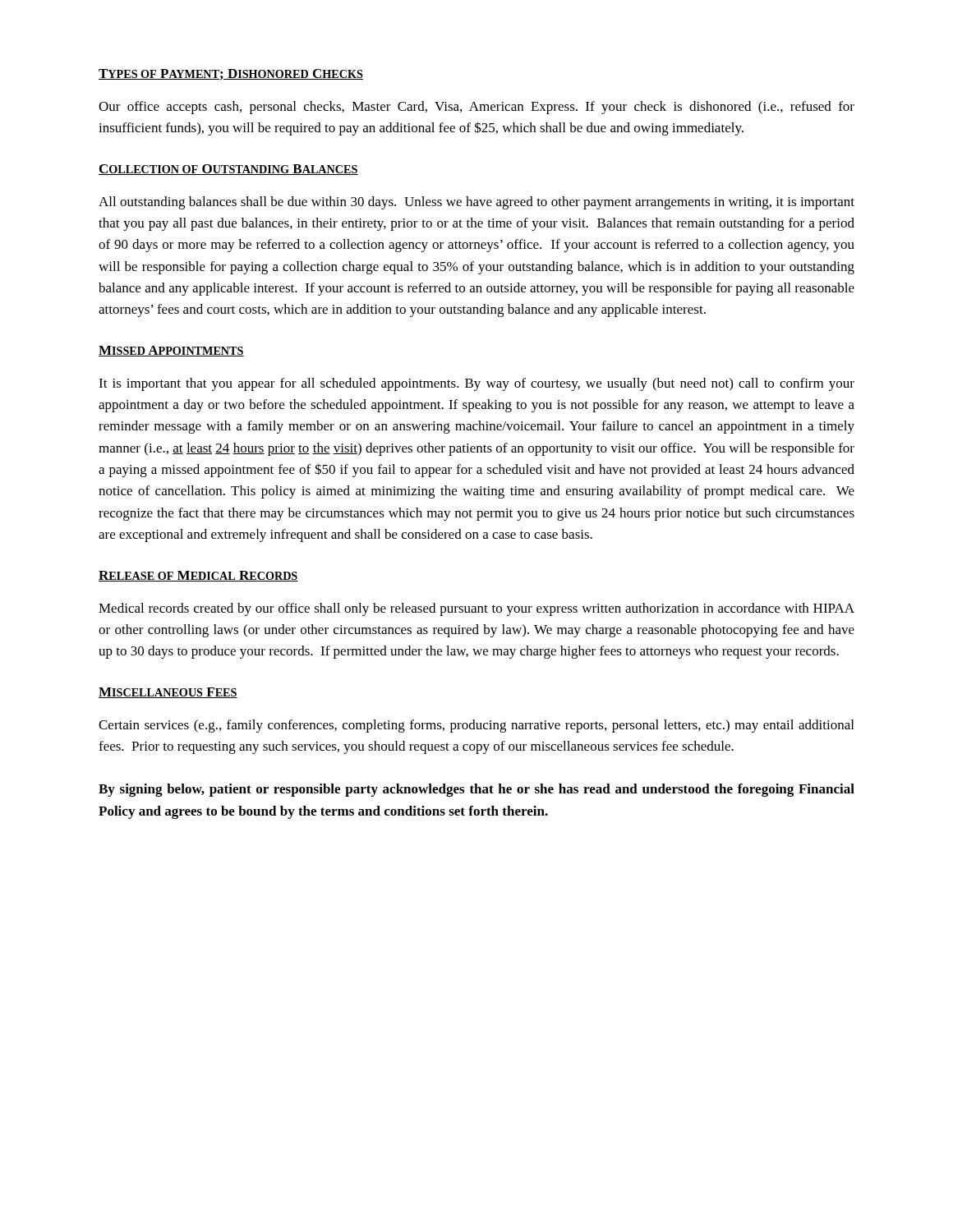Viewport: 953px width, 1232px height.
Task: Where is the section header that starts "TYPES OF PAYMENT; DISHONORED"?
Action: tap(231, 74)
